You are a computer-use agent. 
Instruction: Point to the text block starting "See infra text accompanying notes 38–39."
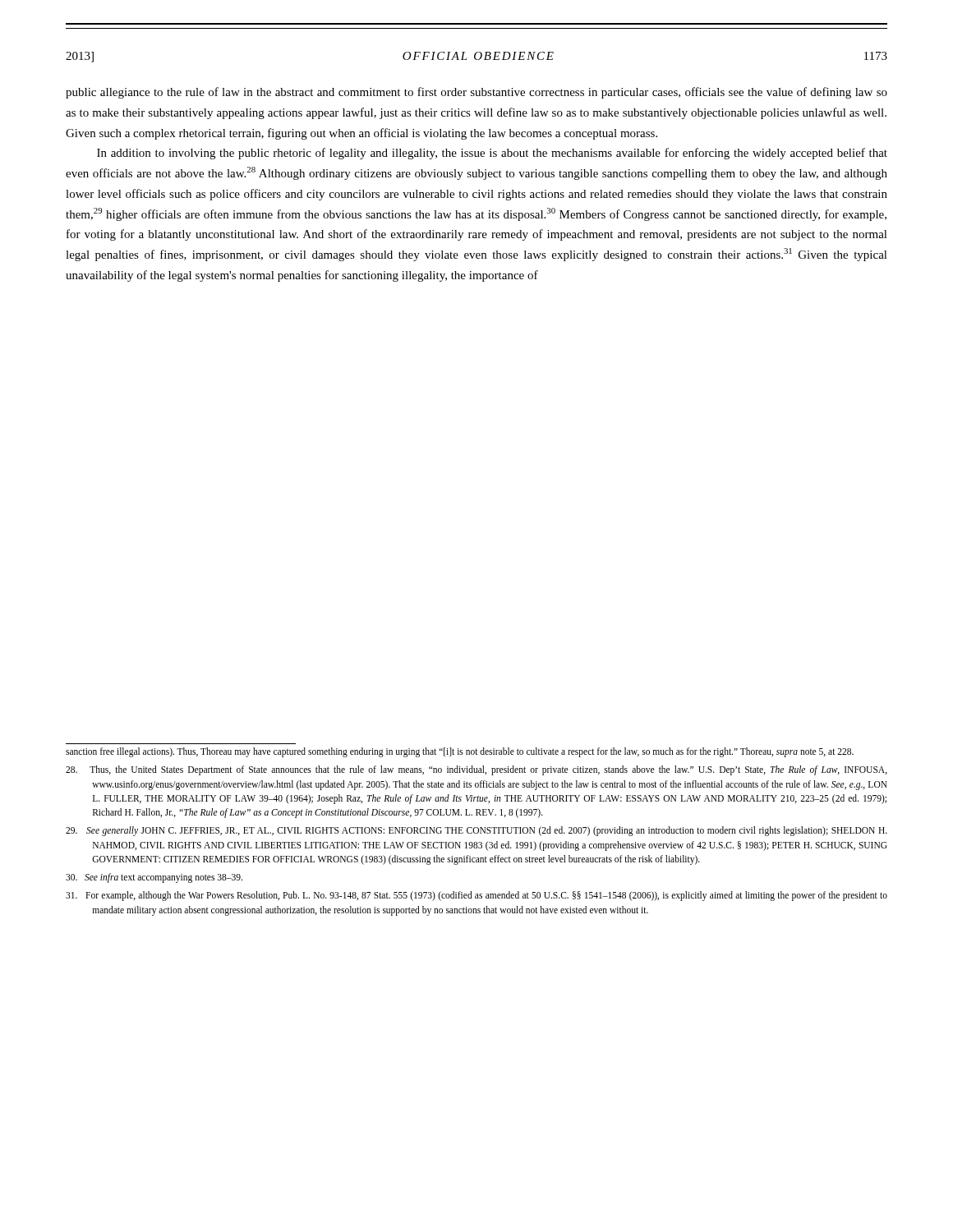click(x=154, y=878)
